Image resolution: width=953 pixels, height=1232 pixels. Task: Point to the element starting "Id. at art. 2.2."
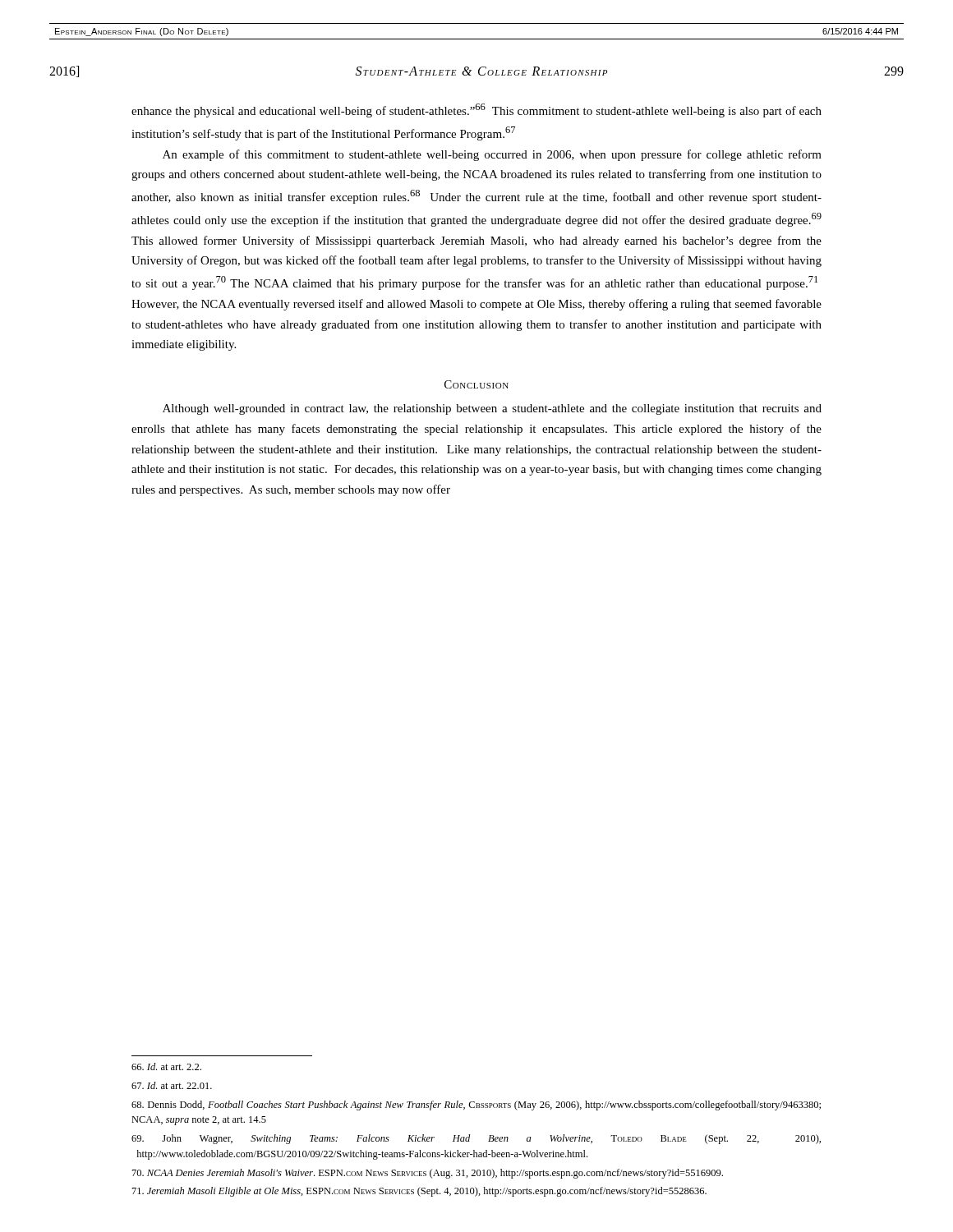tap(167, 1067)
